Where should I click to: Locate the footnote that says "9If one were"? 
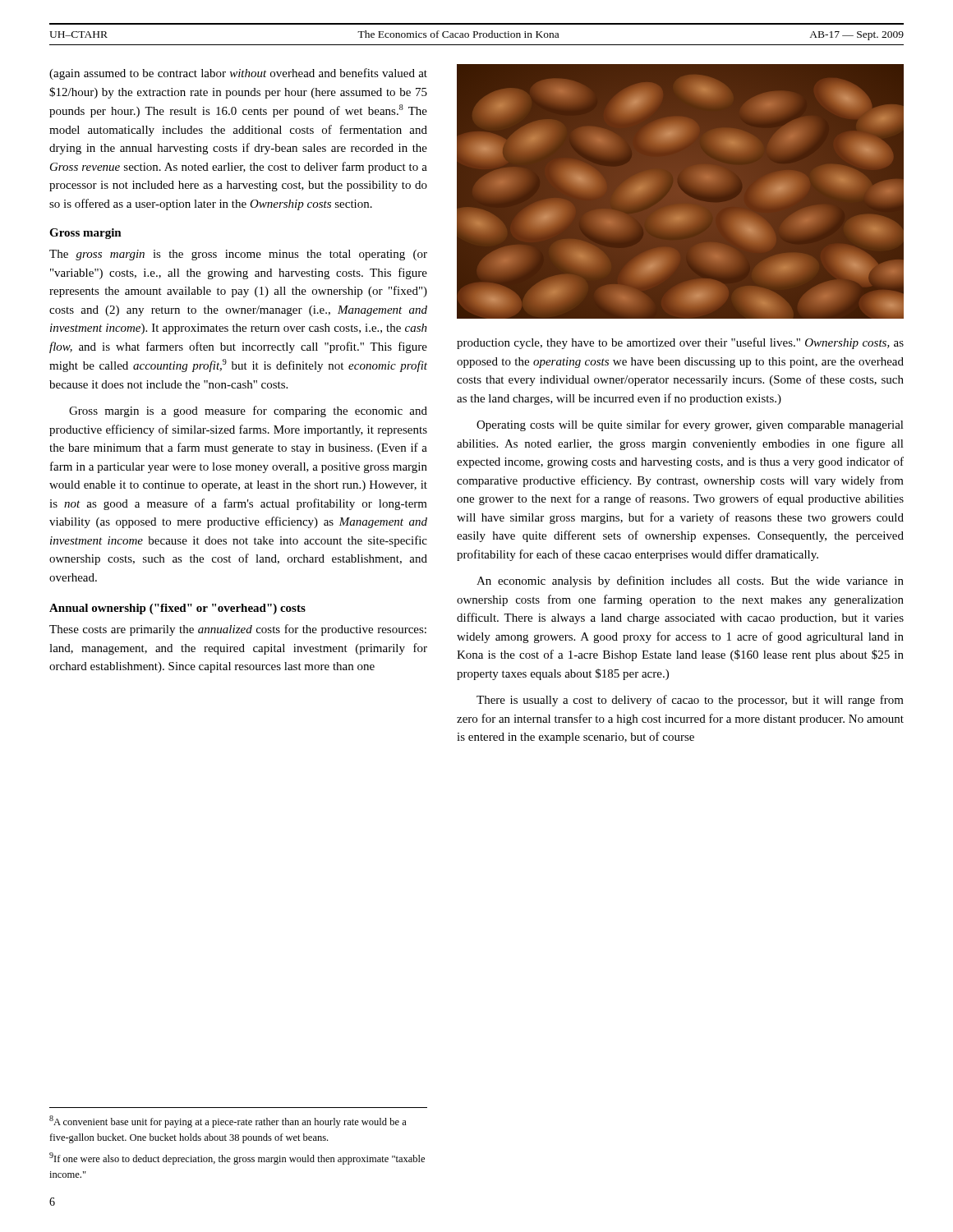[238, 1166]
